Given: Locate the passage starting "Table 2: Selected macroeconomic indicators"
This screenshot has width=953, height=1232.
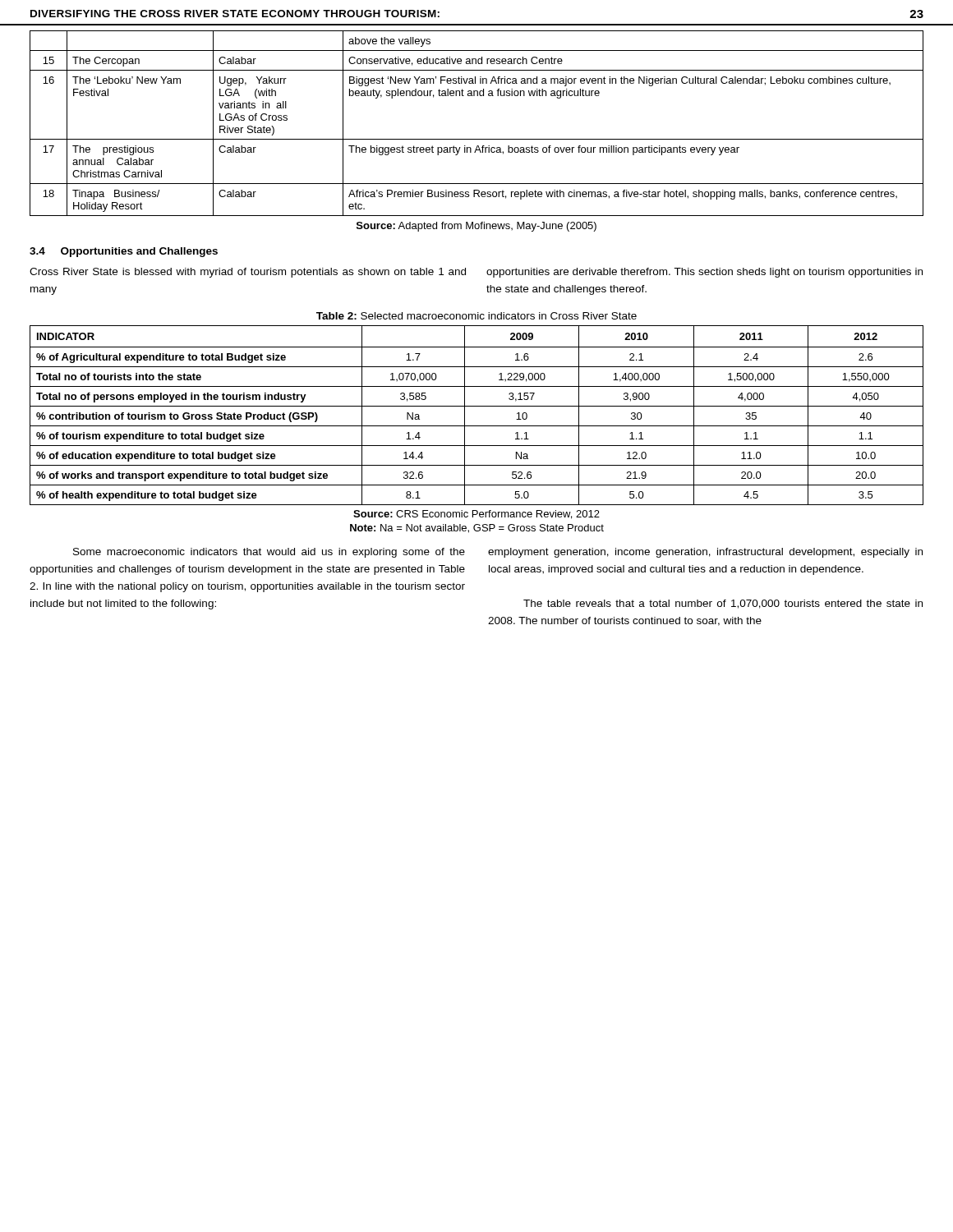Looking at the screenshot, I should click(476, 316).
